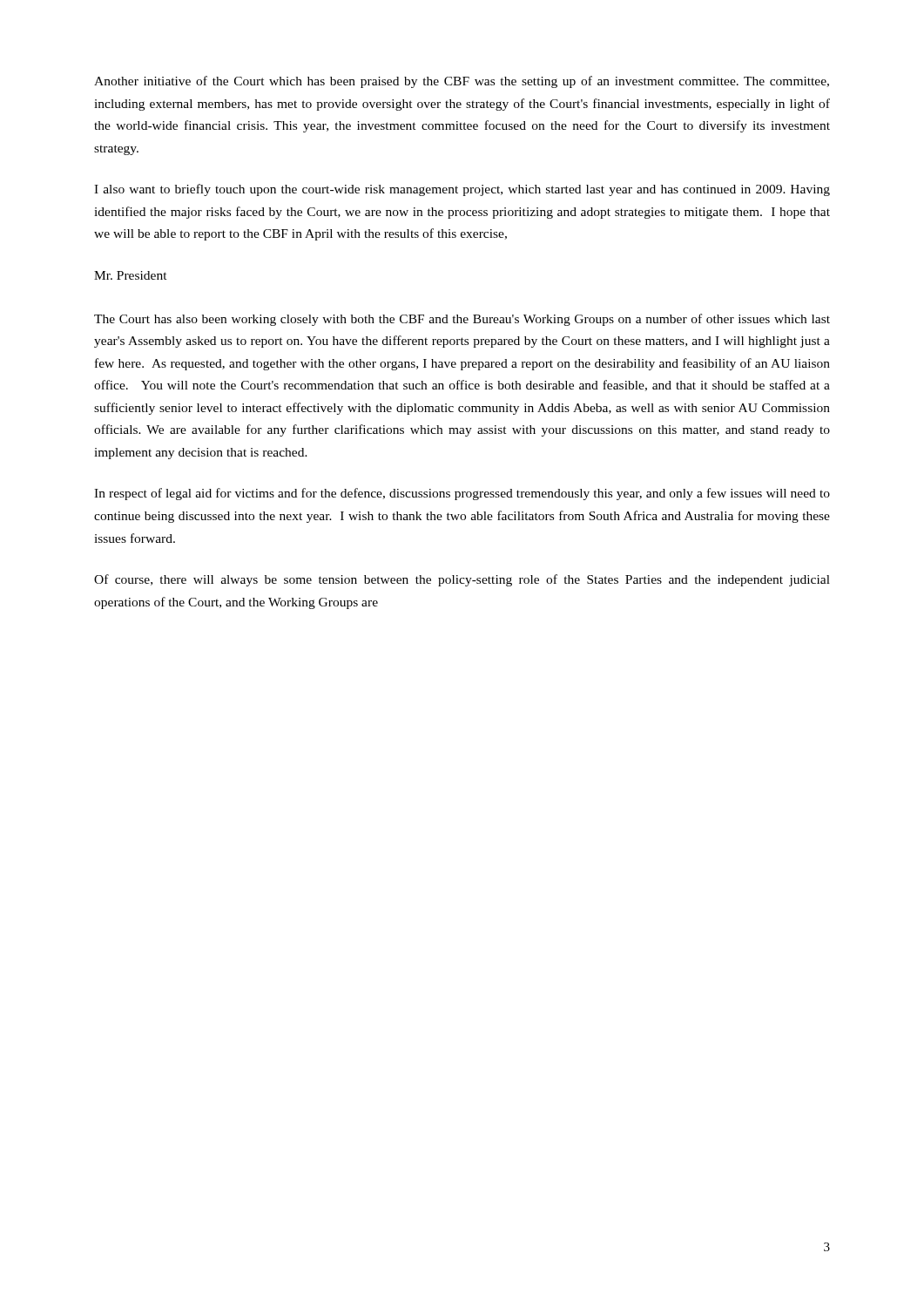Find the region starting "Mr. President"
924x1307 pixels.
pyautogui.click(x=130, y=275)
